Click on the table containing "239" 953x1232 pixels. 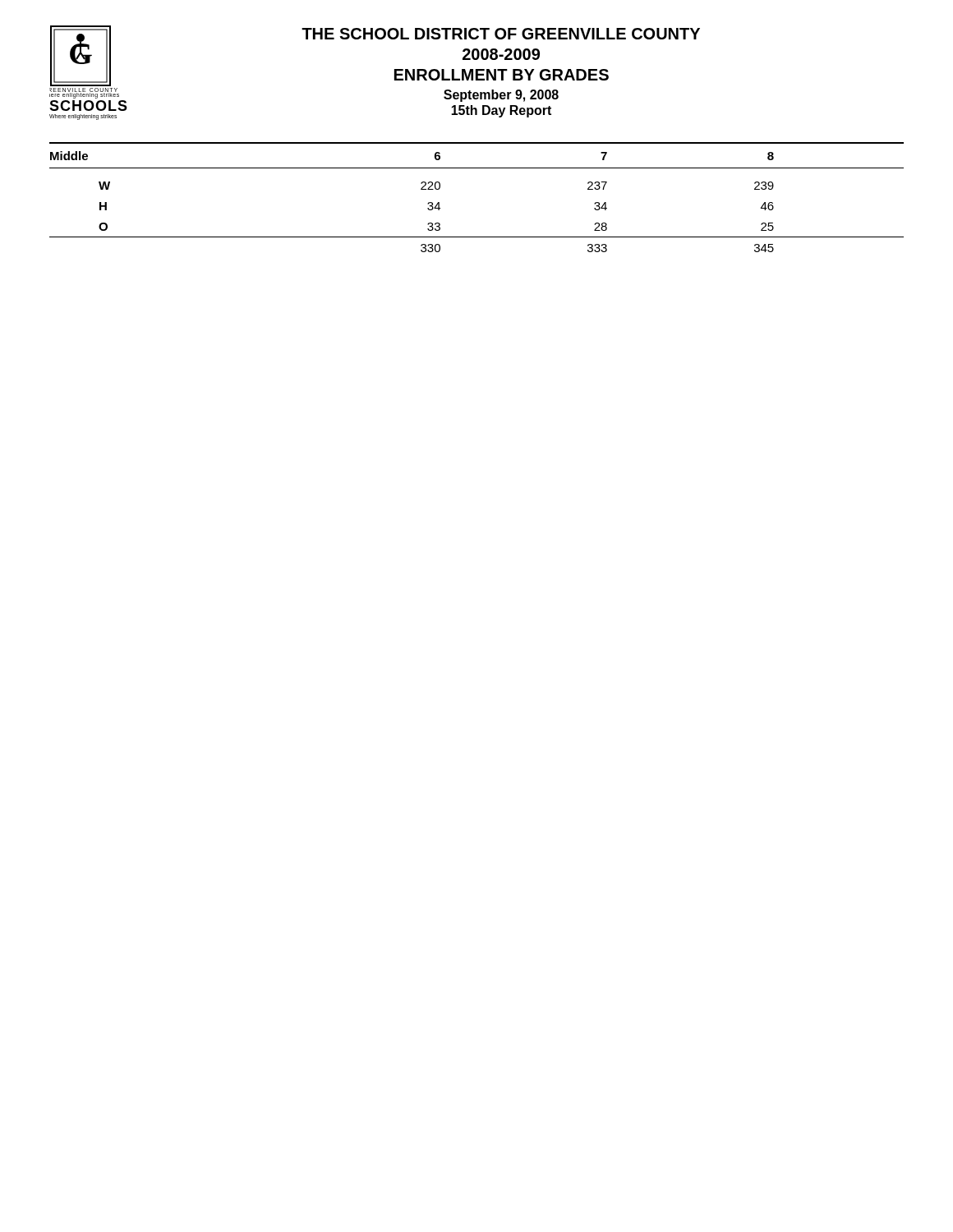[x=476, y=200]
